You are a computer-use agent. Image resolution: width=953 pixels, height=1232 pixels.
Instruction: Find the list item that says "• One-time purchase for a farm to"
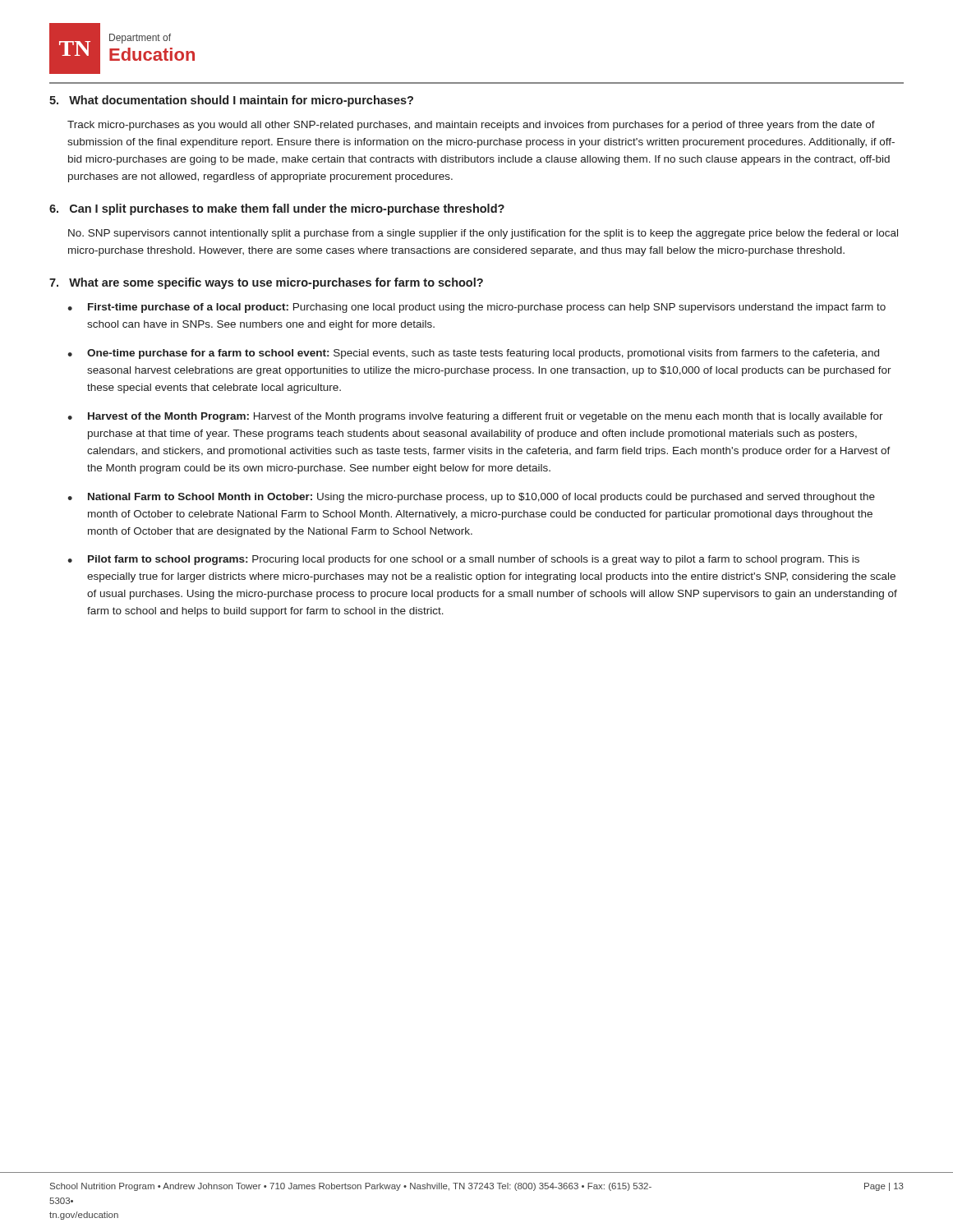(486, 371)
